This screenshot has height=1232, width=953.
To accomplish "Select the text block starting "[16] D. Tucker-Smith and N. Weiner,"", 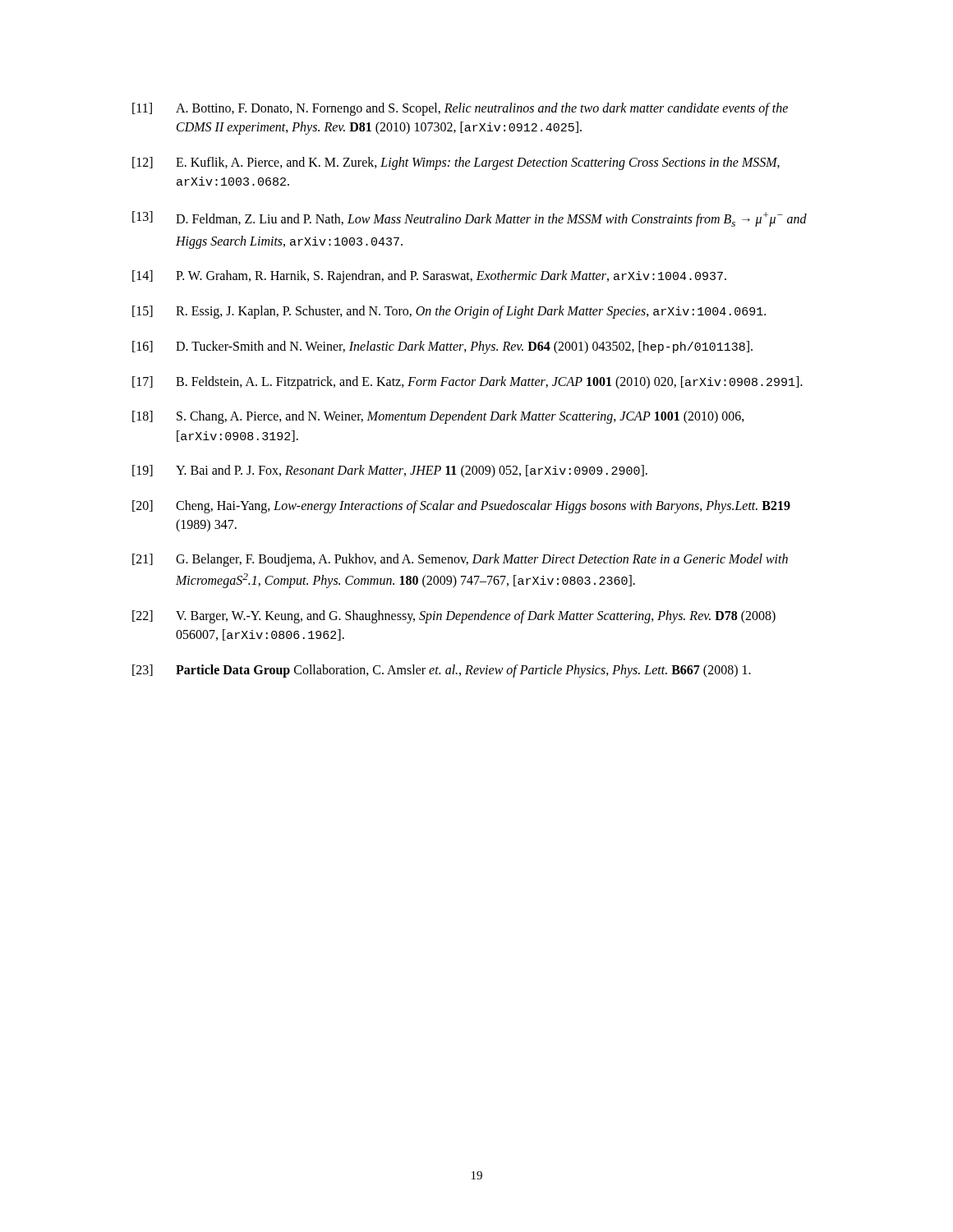I will 476,347.
